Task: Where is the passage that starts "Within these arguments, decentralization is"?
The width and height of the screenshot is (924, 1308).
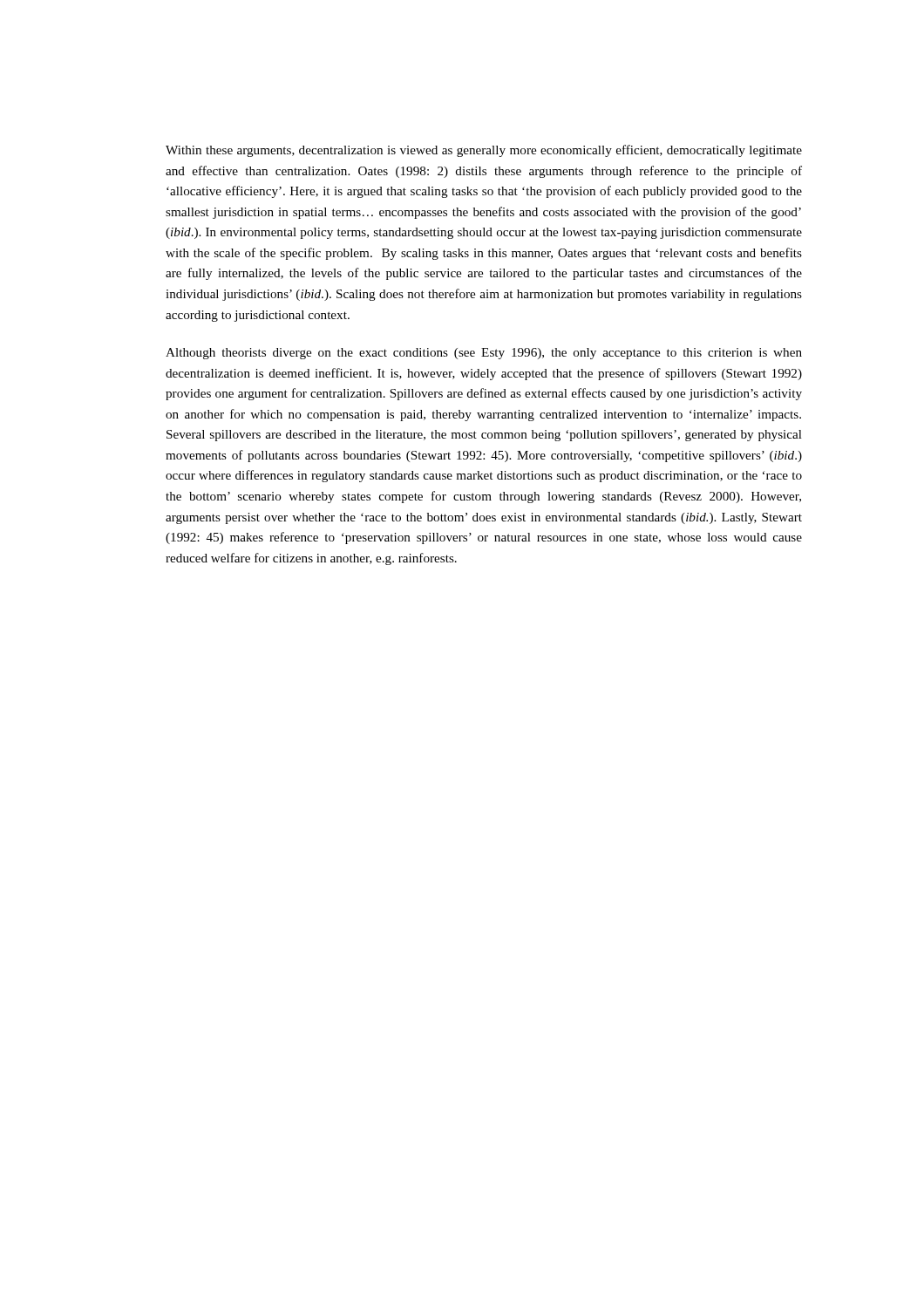Action: 484,232
